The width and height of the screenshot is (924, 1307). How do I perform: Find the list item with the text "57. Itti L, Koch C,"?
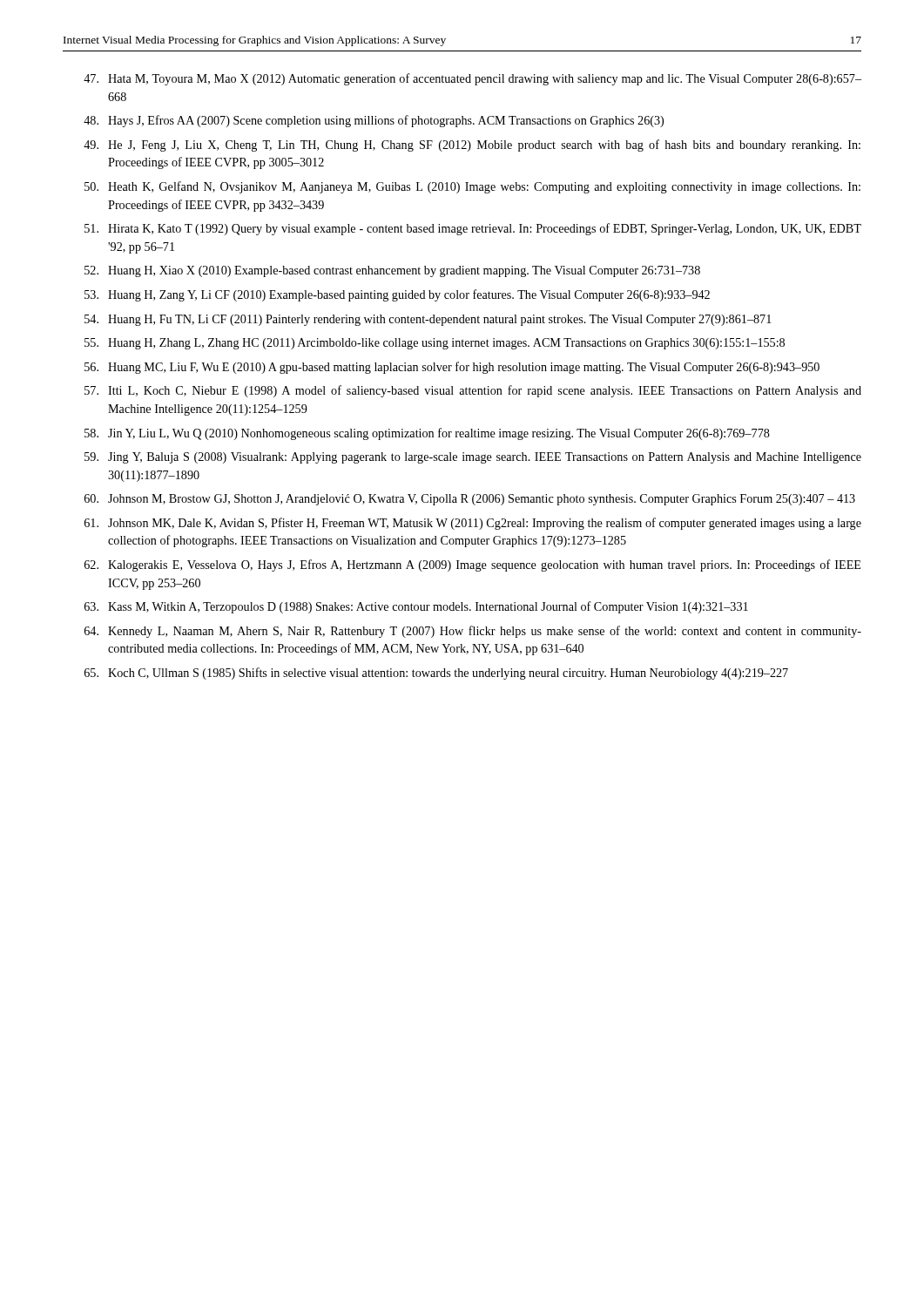(x=462, y=400)
